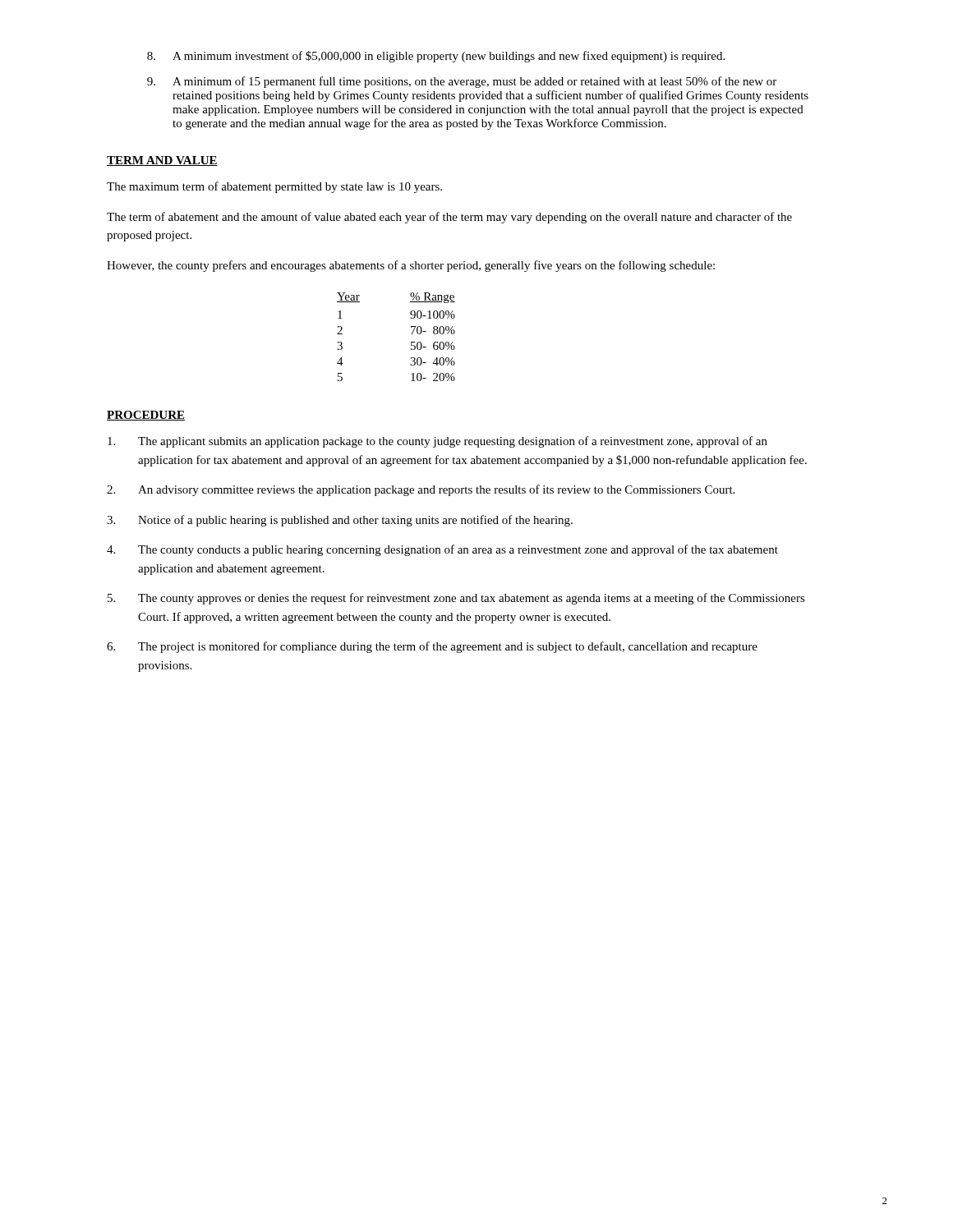Find the region starting "The term of abatement"
953x1232 pixels.
pos(449,226)
